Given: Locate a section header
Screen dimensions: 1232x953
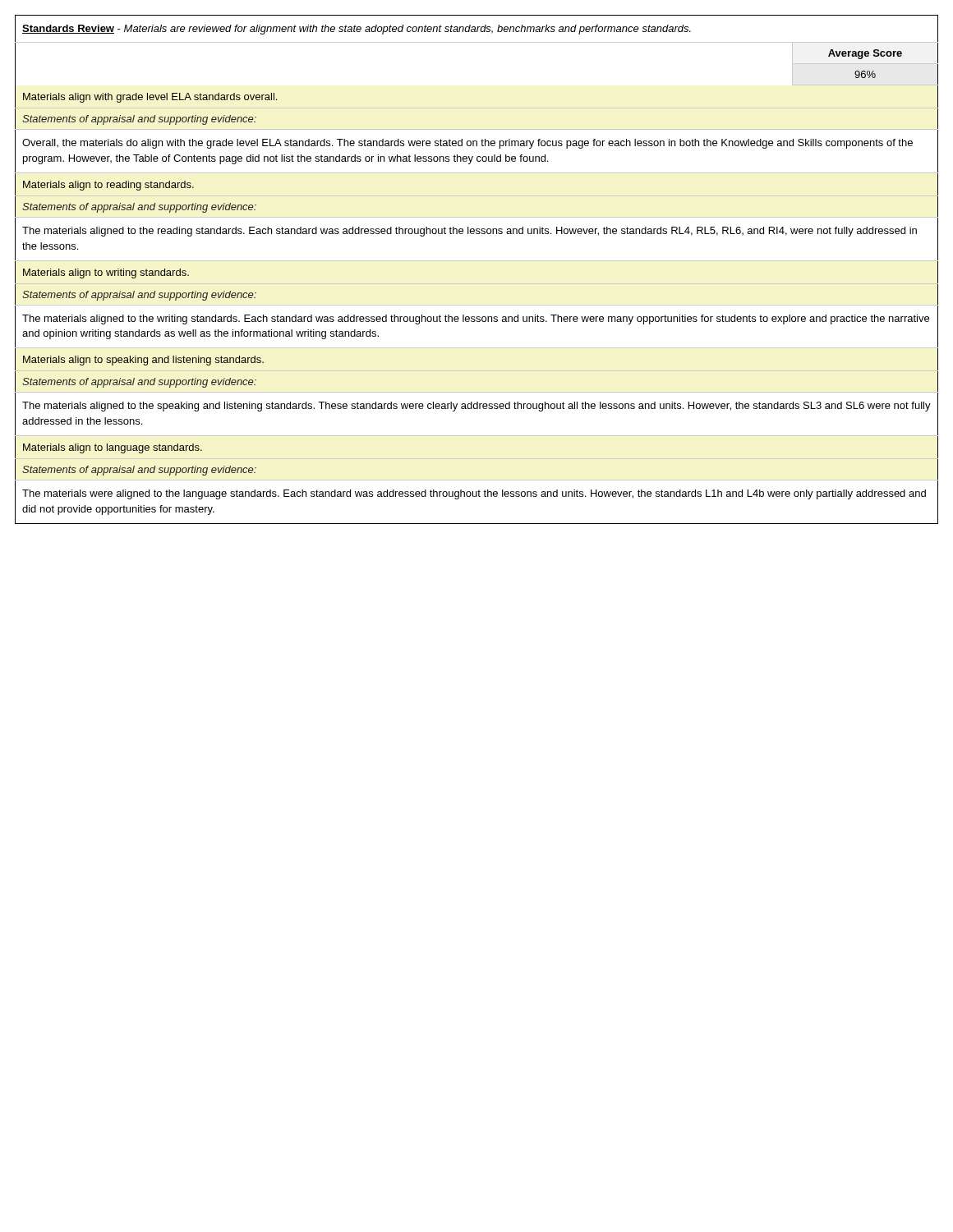Looking at the screenshot, I should 357,28.
